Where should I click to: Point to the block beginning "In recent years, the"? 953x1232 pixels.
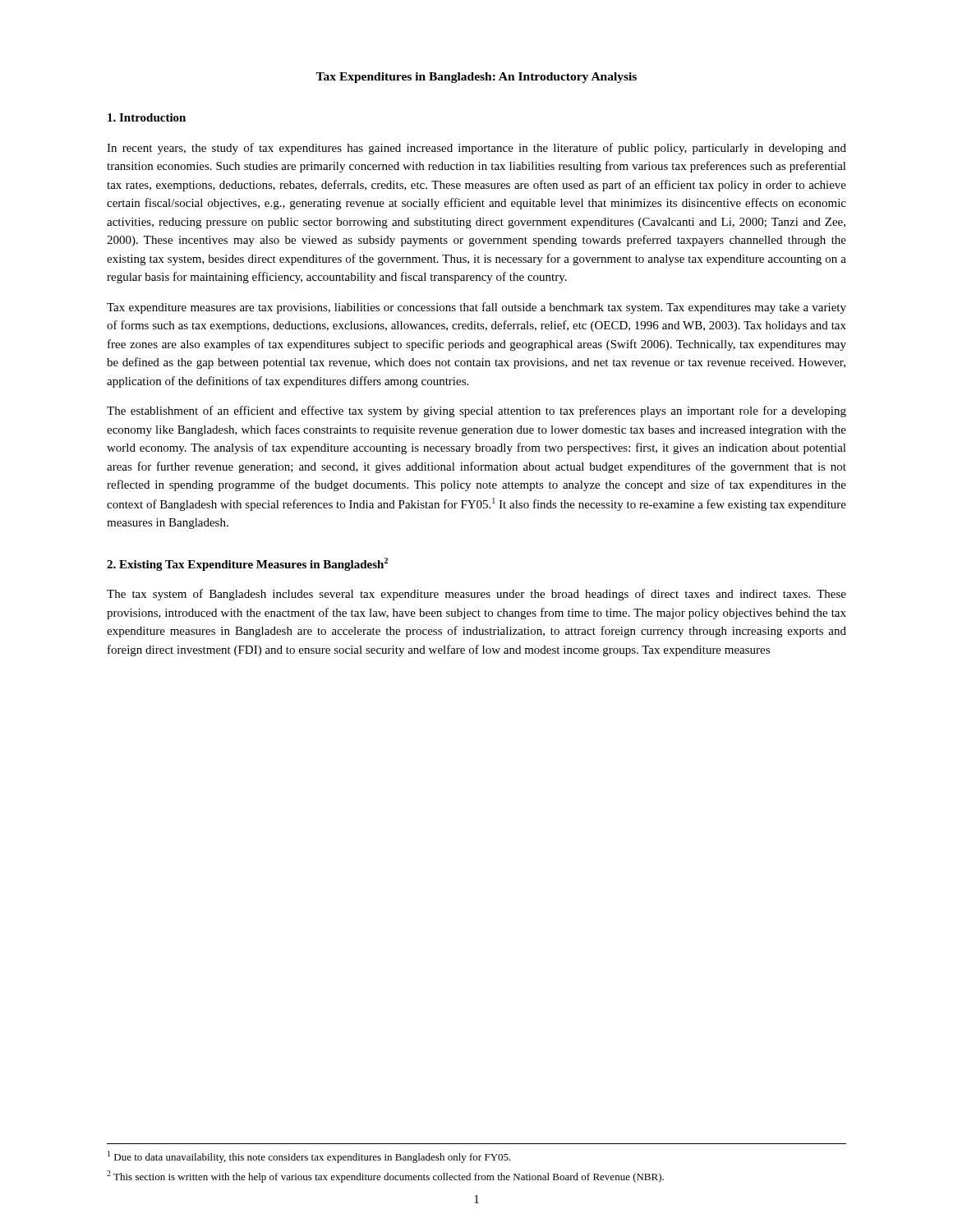click(476, 212)
